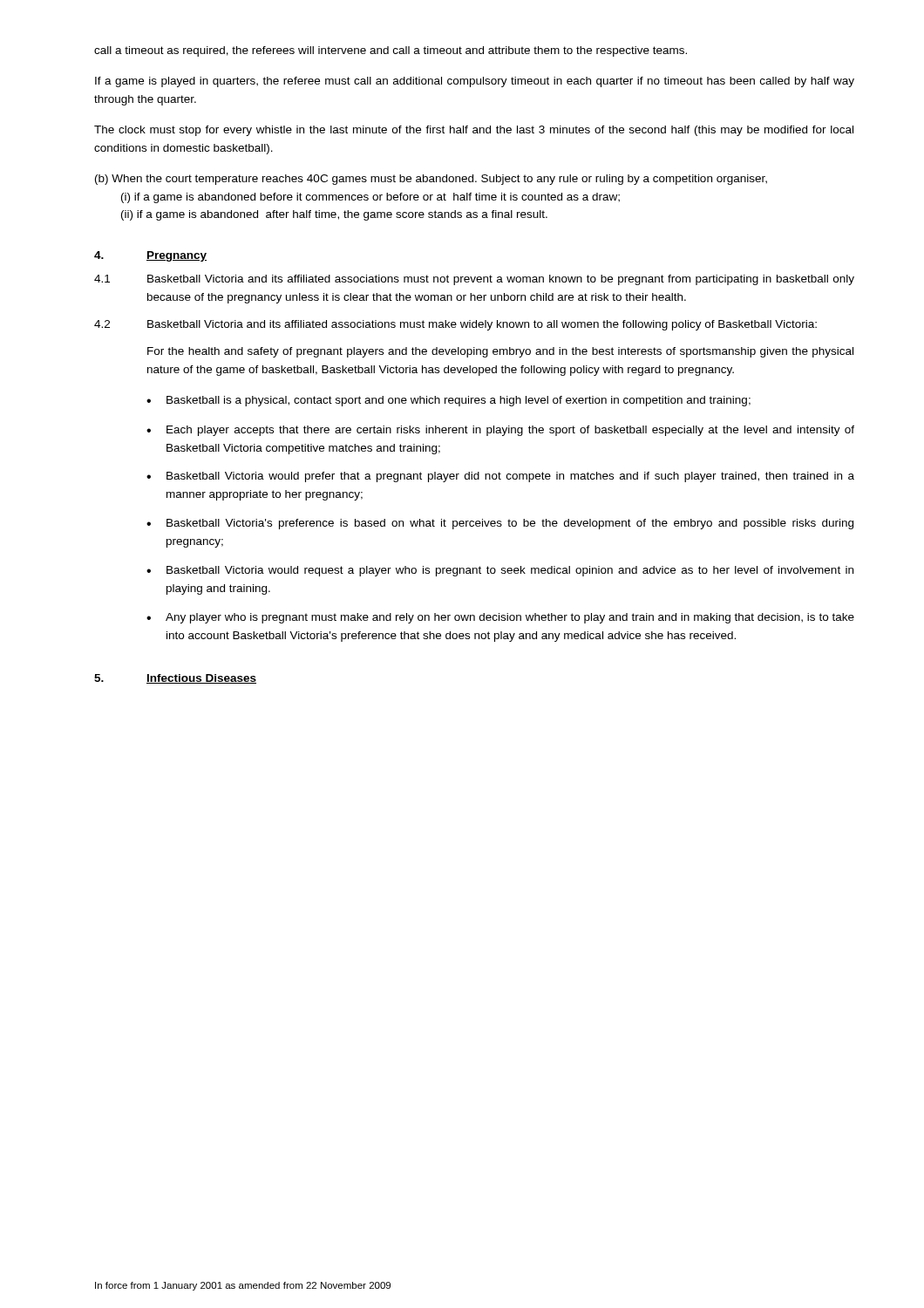Click the passage that begins "4.1 Basketball Victoria"
Viewport: 924px width, 1308px height.
point(474,289)
